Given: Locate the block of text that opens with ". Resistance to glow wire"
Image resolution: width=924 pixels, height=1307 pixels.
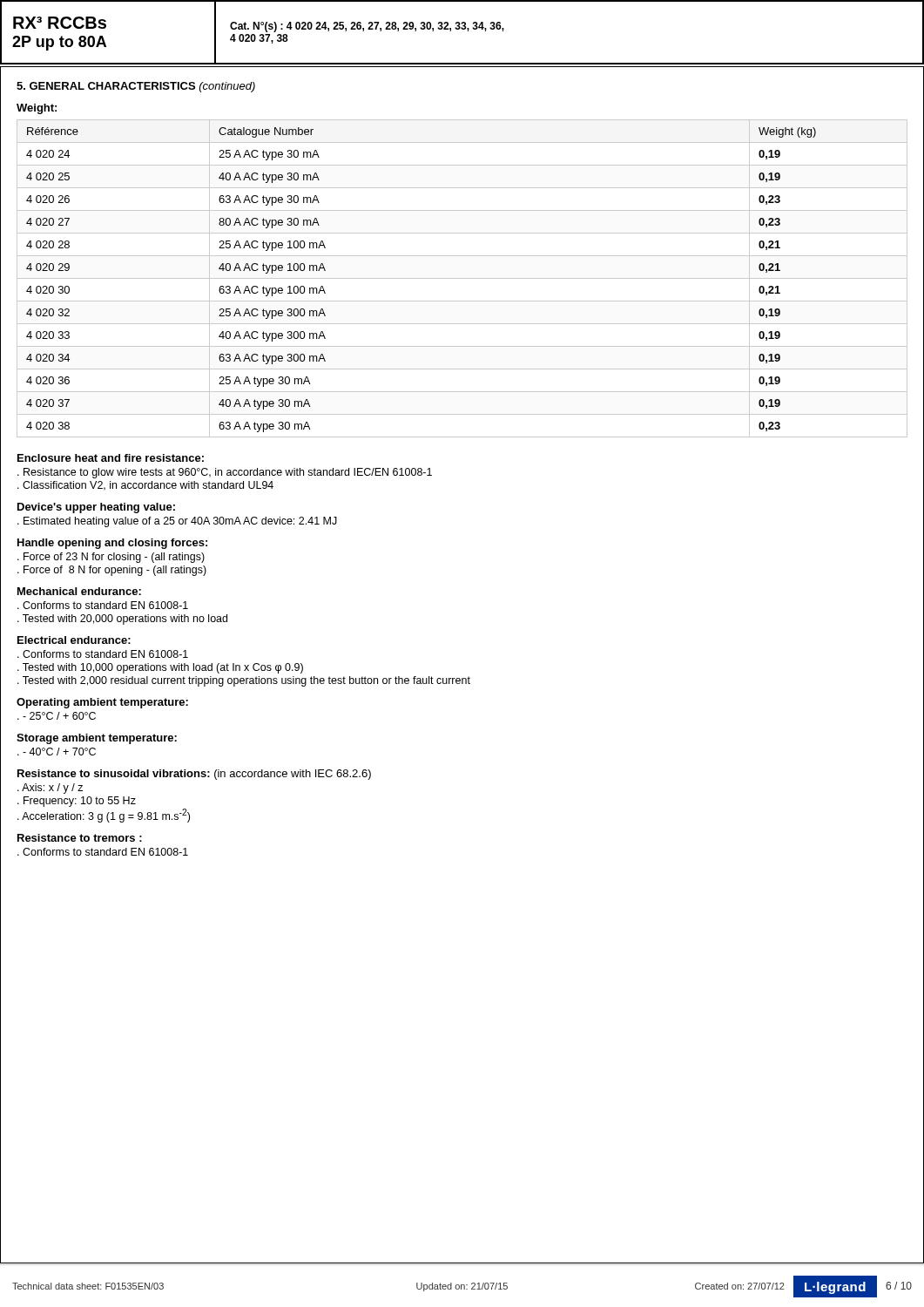Looking at the screenshot, I should (224, 472).
